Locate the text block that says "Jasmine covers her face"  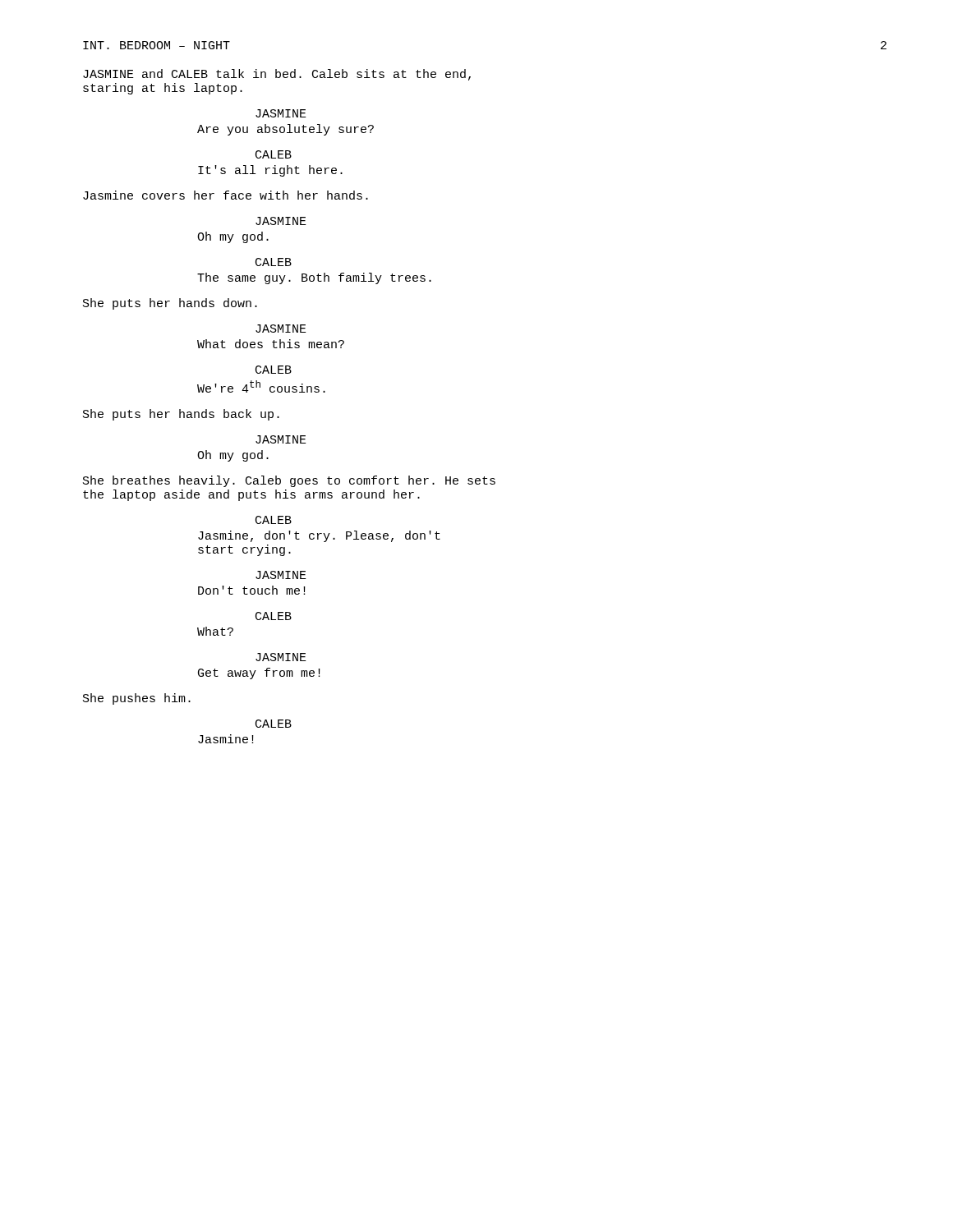tap(226, 197)
